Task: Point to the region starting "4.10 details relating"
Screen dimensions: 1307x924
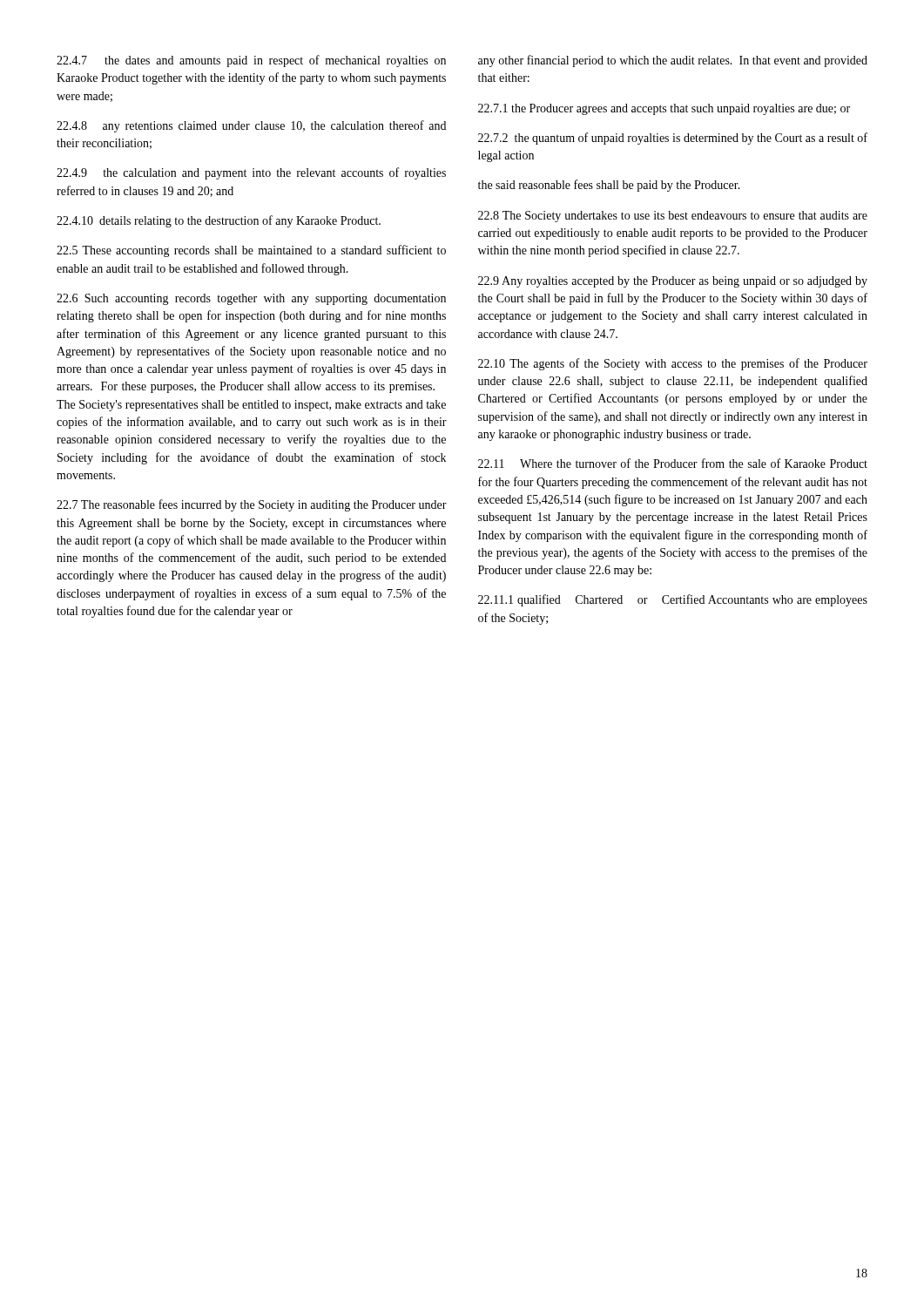Action: (x=219, y=221)
